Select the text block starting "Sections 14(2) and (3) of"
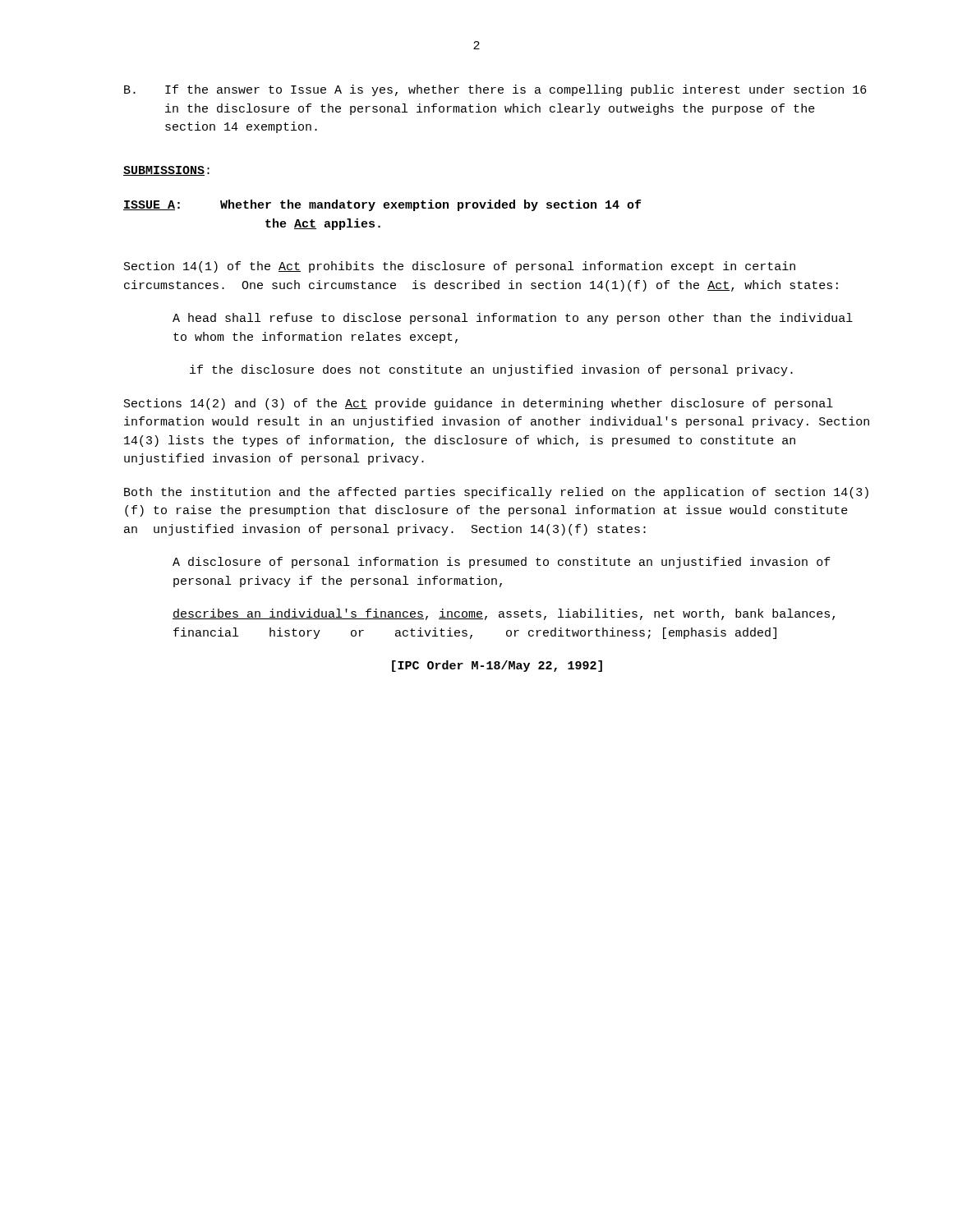The image size is (953, 1232). (x=497, y=432)
